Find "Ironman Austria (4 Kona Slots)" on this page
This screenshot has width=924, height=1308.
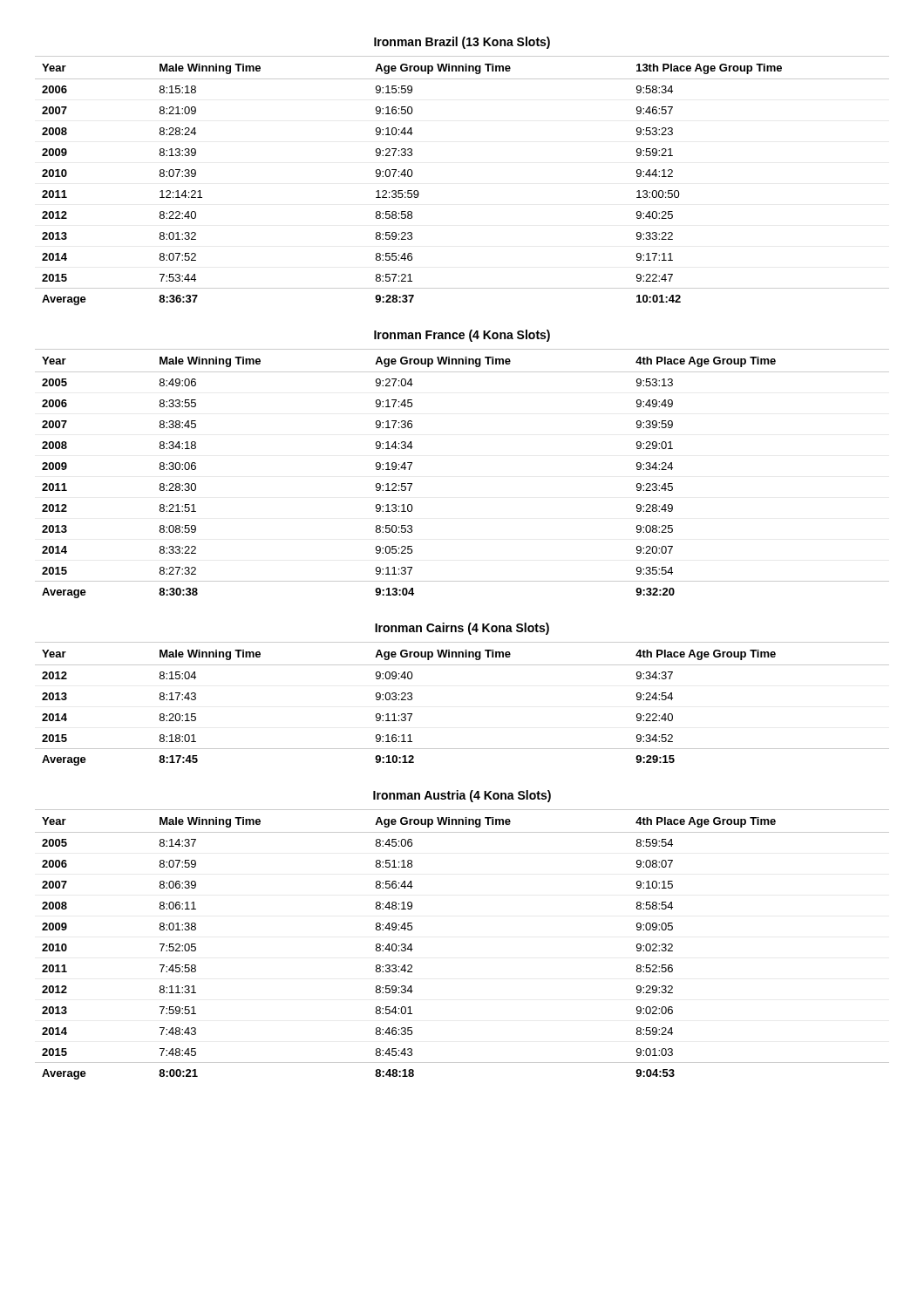[462, 795]
